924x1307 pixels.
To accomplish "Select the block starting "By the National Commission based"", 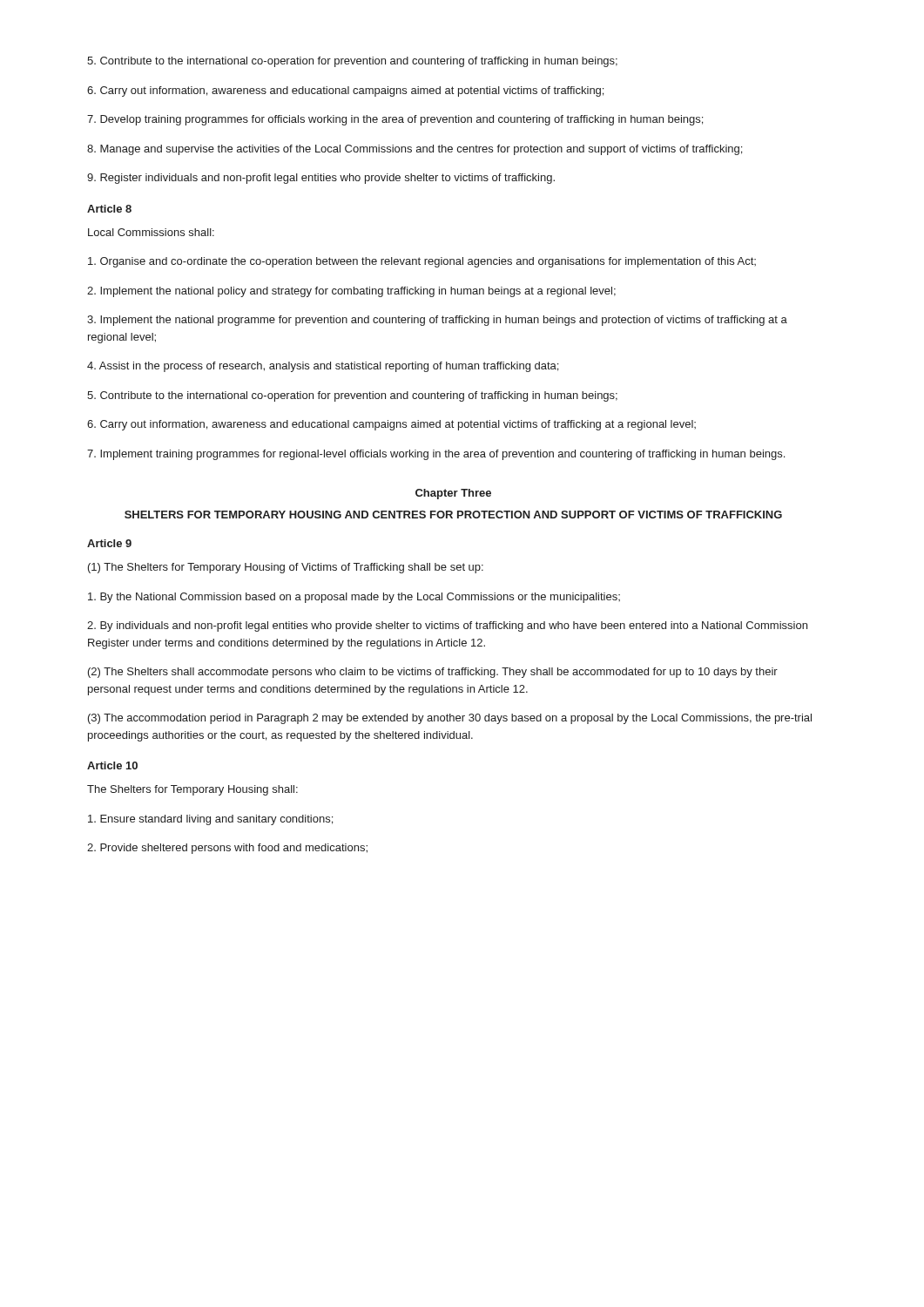I will click(354, 596).
